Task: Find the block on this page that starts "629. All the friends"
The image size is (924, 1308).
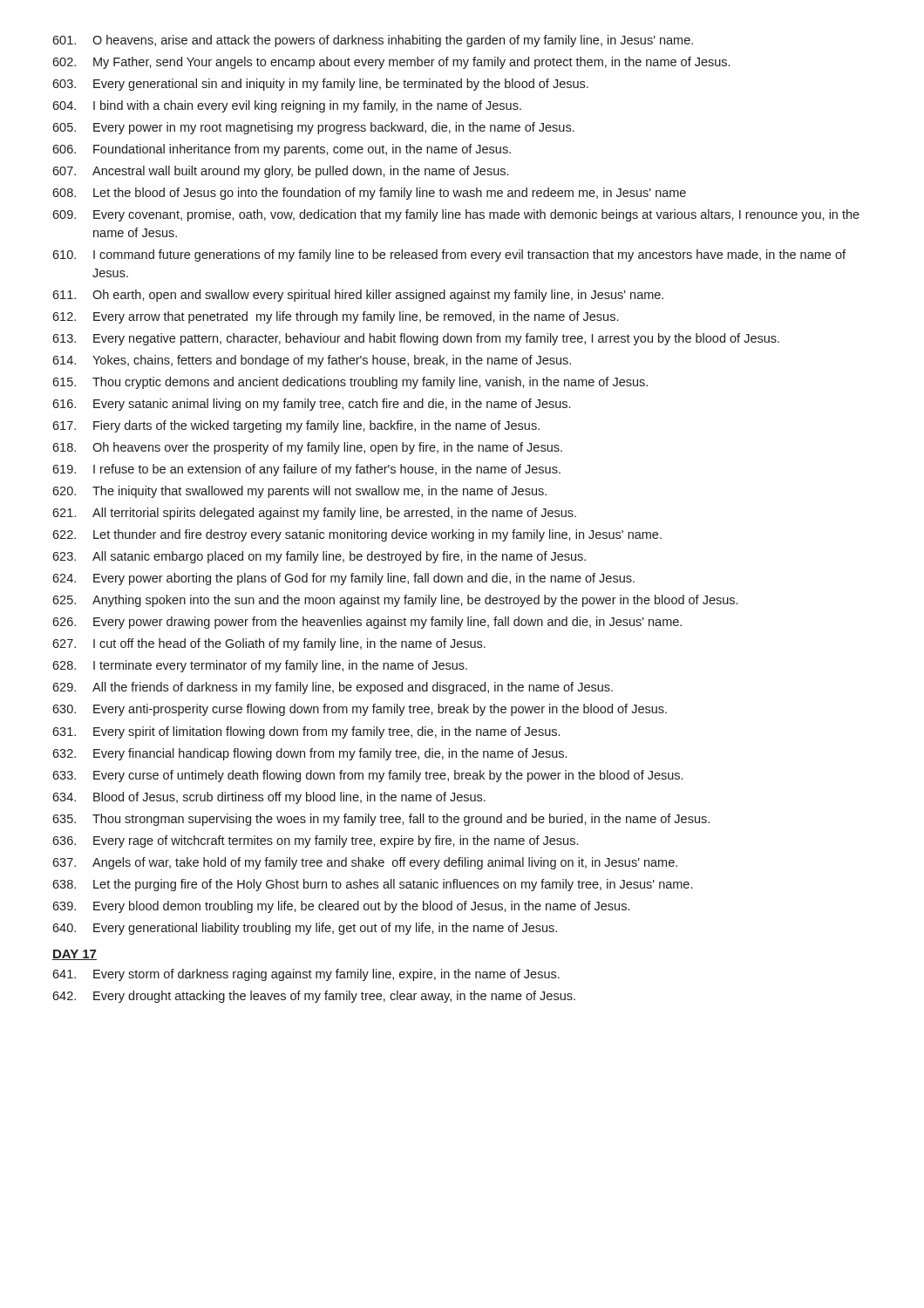Action: coord(462,688)
